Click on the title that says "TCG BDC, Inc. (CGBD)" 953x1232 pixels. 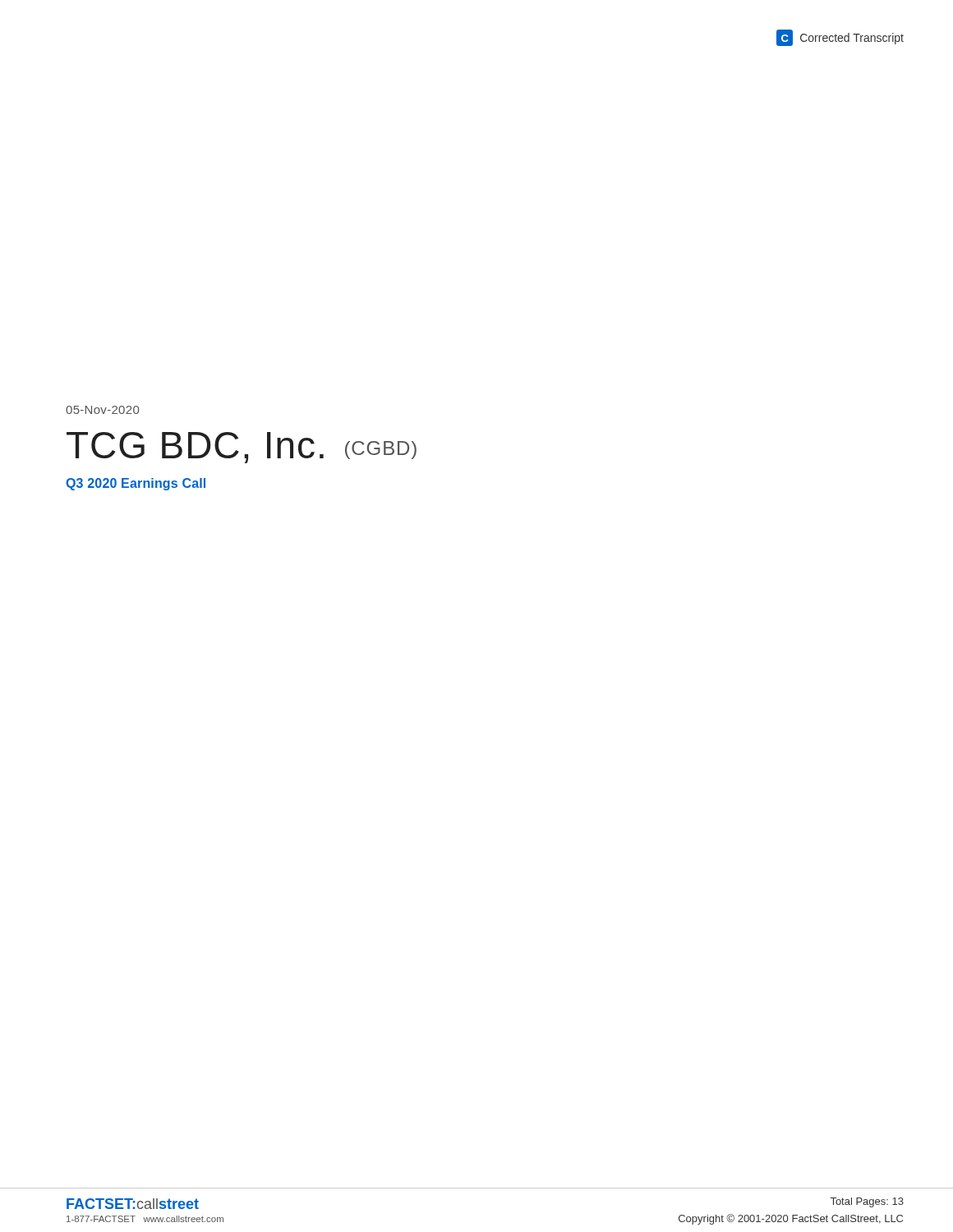(x=242, y=445)
